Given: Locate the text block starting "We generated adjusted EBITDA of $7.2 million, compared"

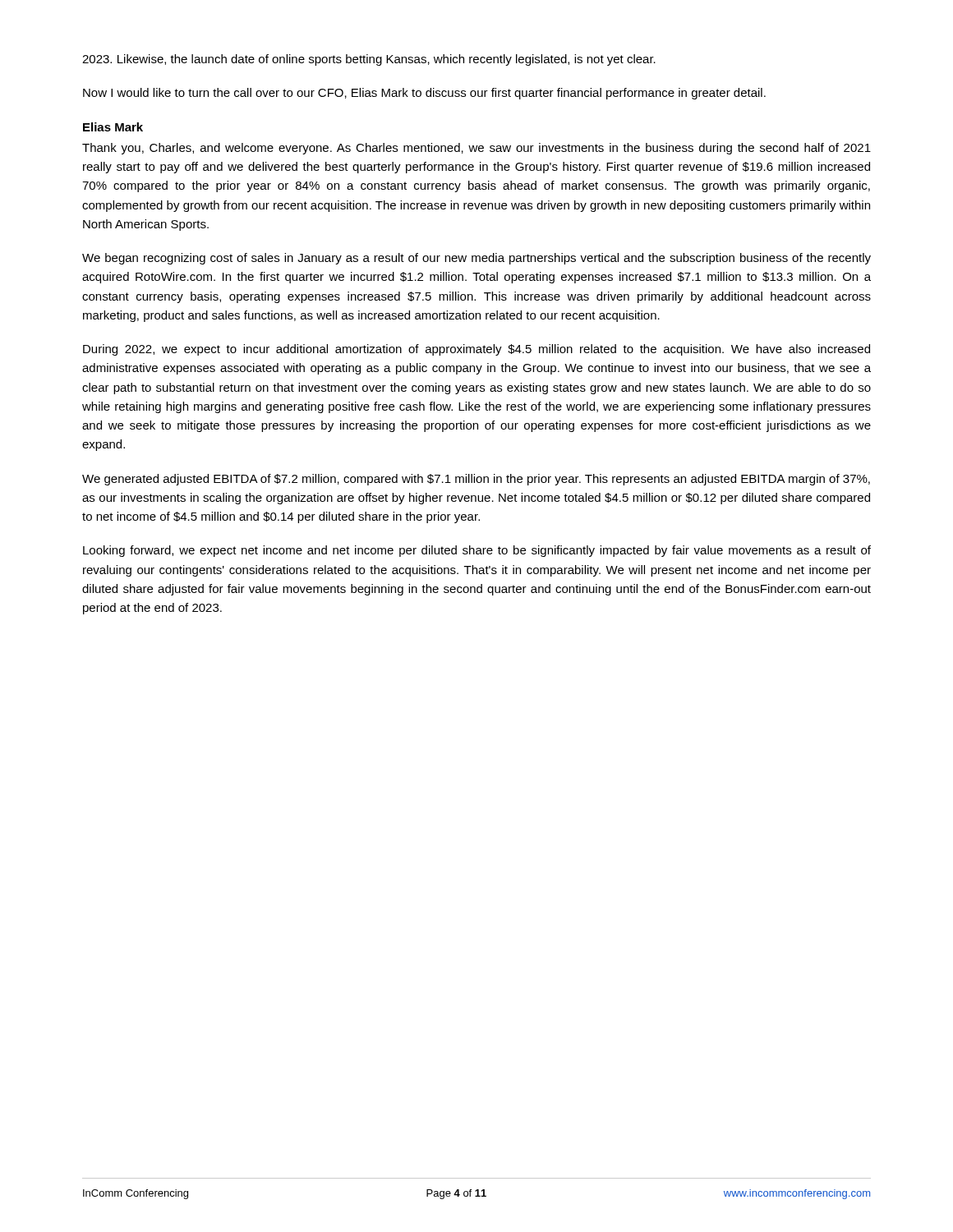Looking at the screenshot, I should point(476,497).
